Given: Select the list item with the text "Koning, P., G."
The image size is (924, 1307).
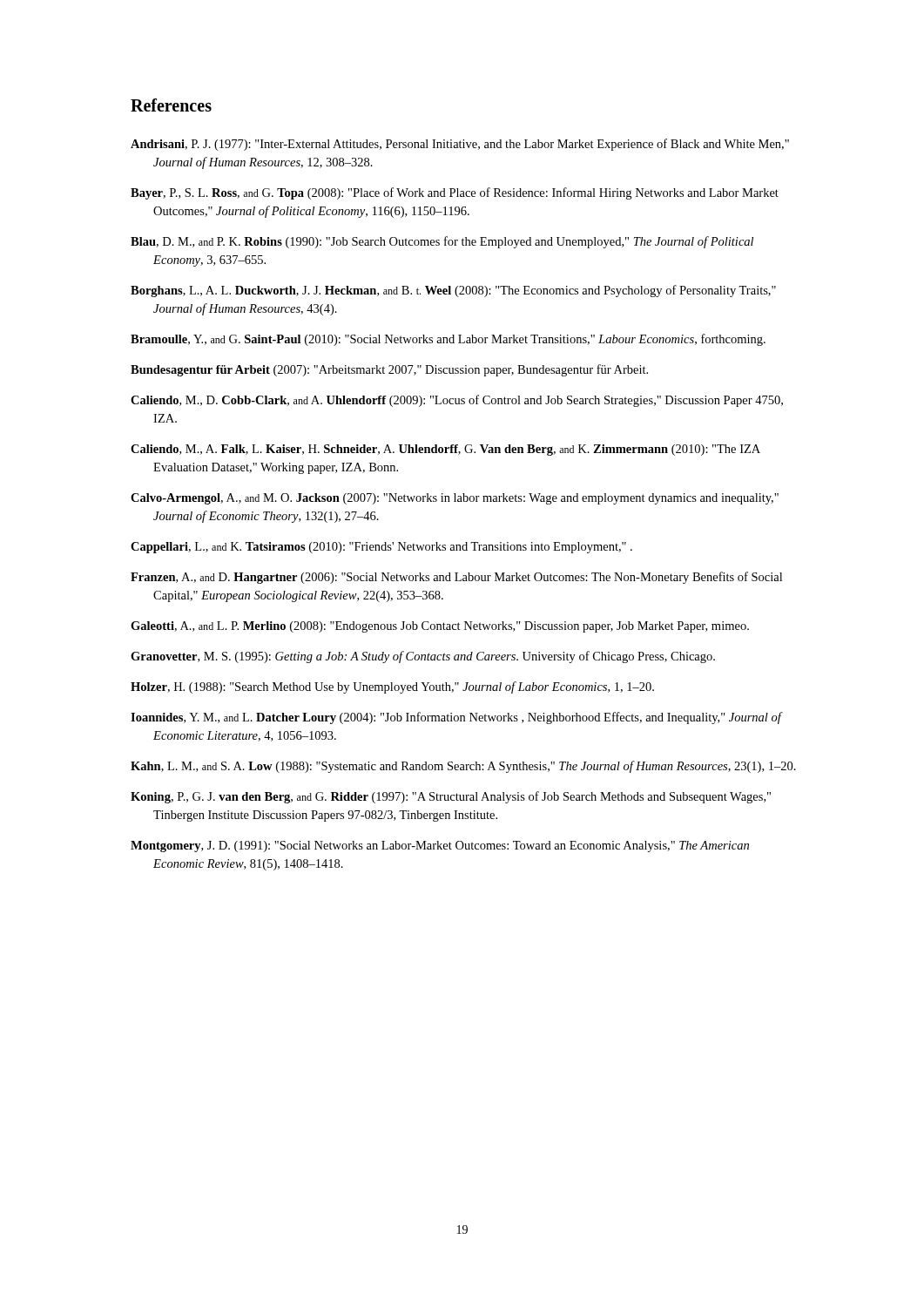Looking at the screenshot, I should 466,806.
